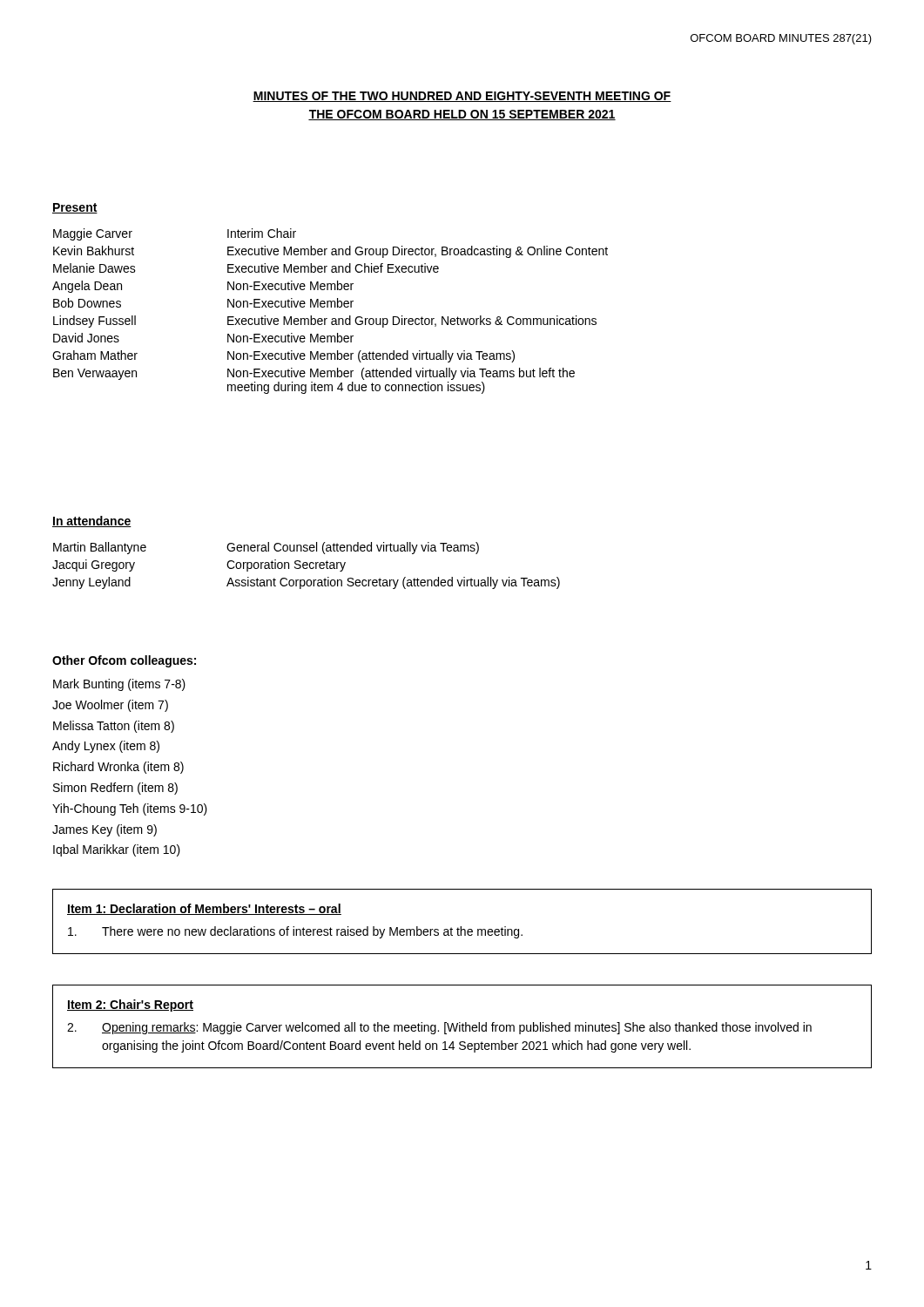The width and height of the screenshot is (924, 1307).
Task: Locate the block of text that opens with "Item 2: Chair's Report 2. Opening remarks:"
Action: [x=462, y=1026]
